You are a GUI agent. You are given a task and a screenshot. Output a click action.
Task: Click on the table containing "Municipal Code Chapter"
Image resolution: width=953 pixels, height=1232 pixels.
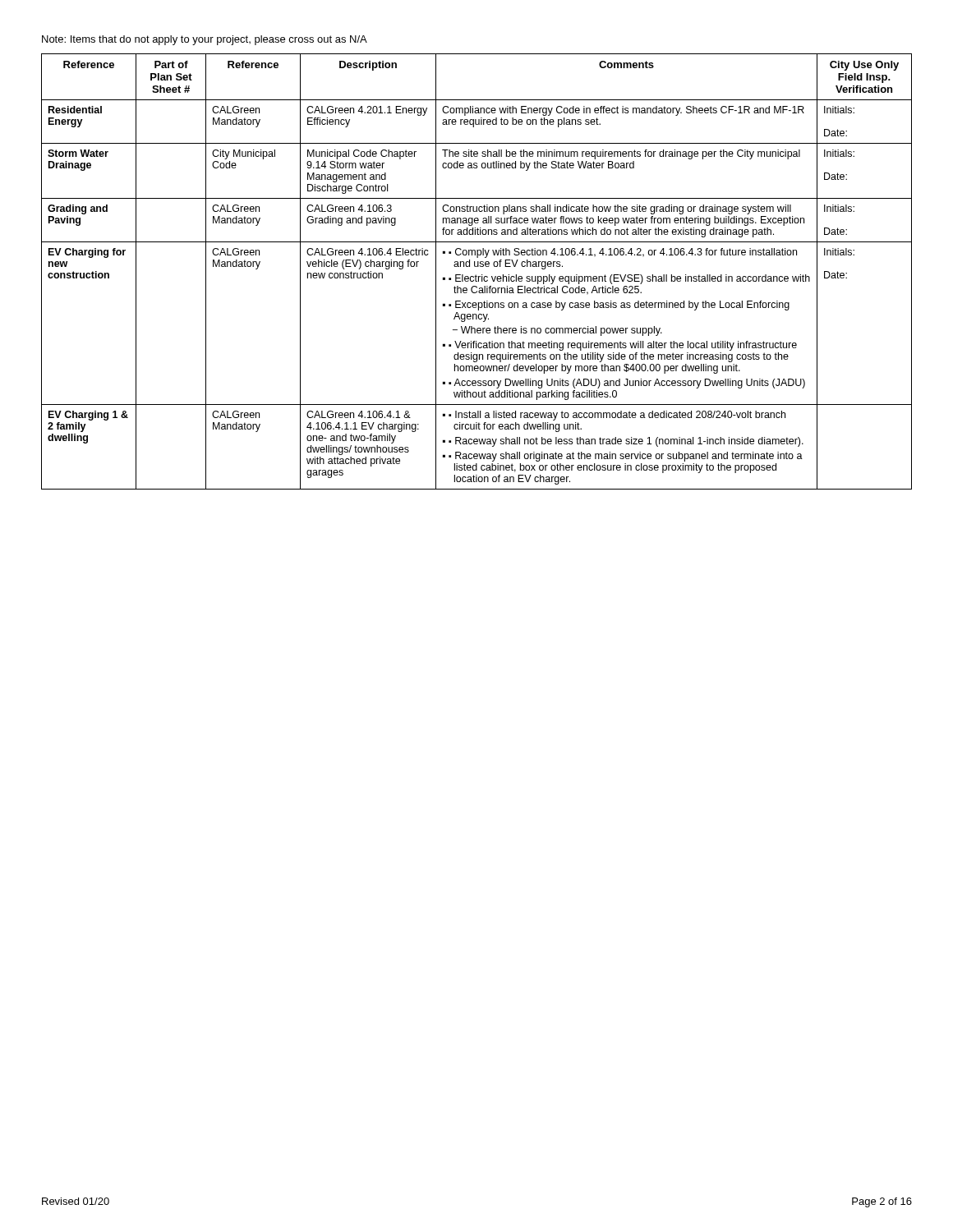click(476, 271)
